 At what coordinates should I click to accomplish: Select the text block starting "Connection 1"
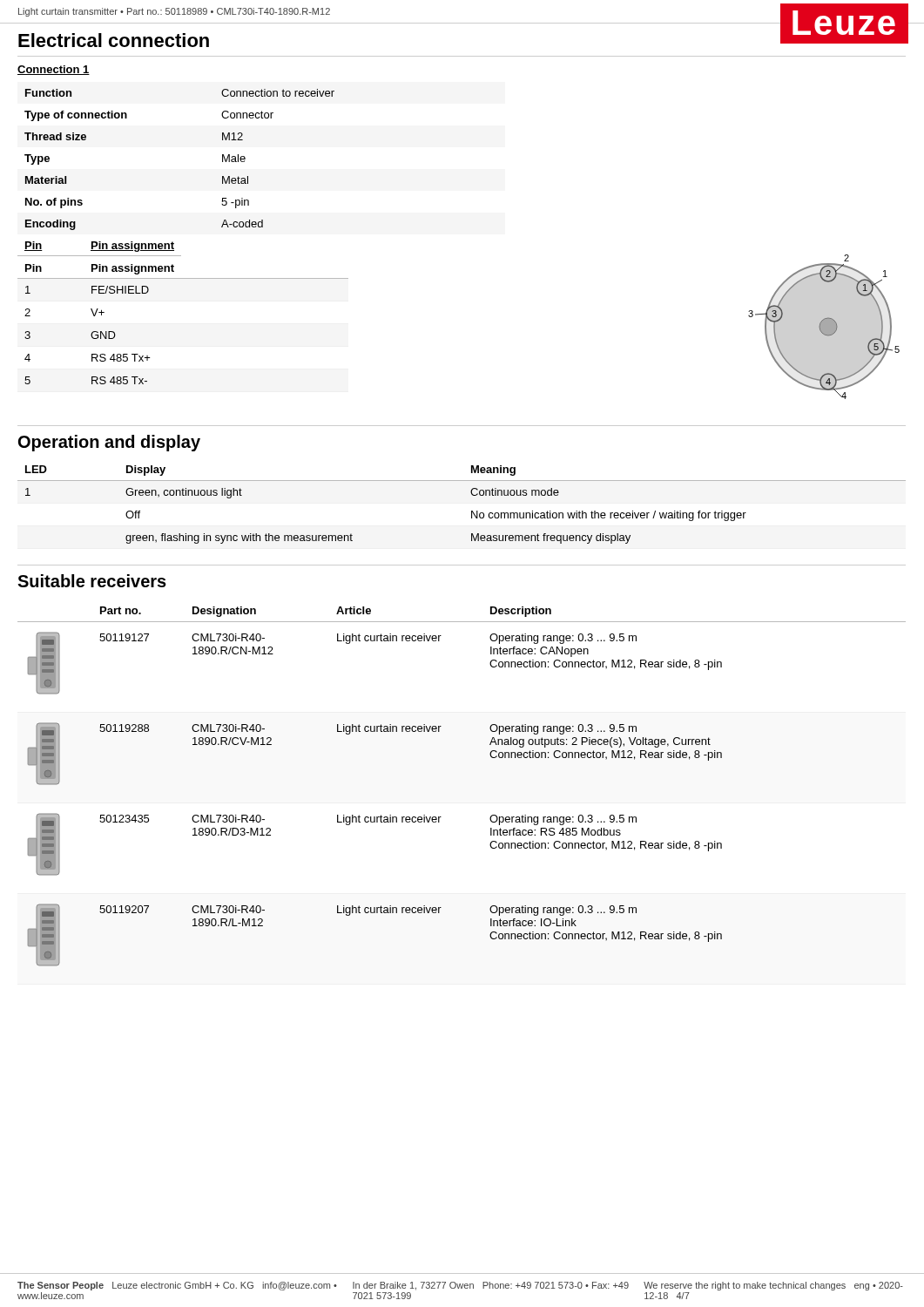(53, 69)
